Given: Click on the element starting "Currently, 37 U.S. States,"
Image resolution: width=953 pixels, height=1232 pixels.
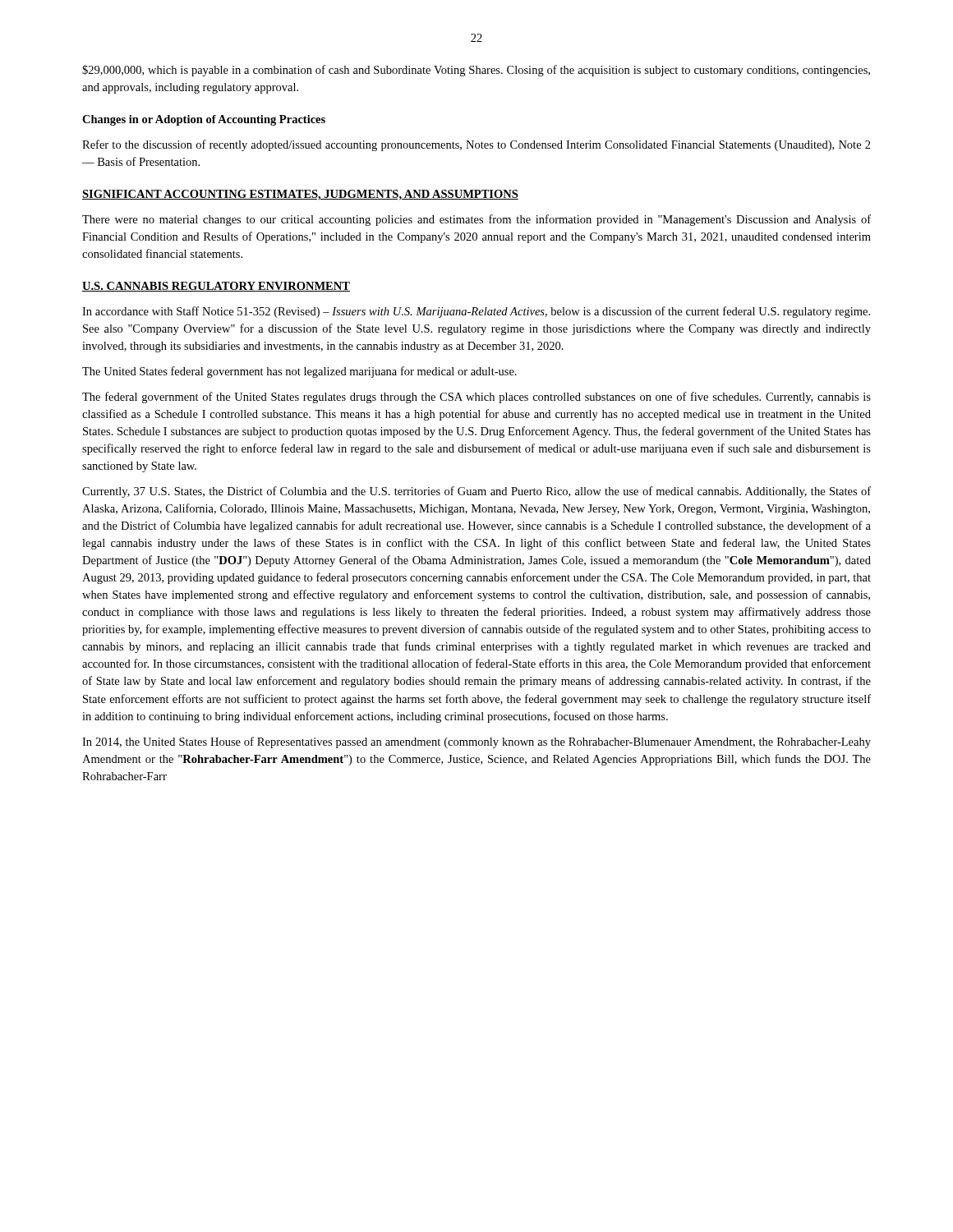Looking at the screenshot, I should [476, 604].
